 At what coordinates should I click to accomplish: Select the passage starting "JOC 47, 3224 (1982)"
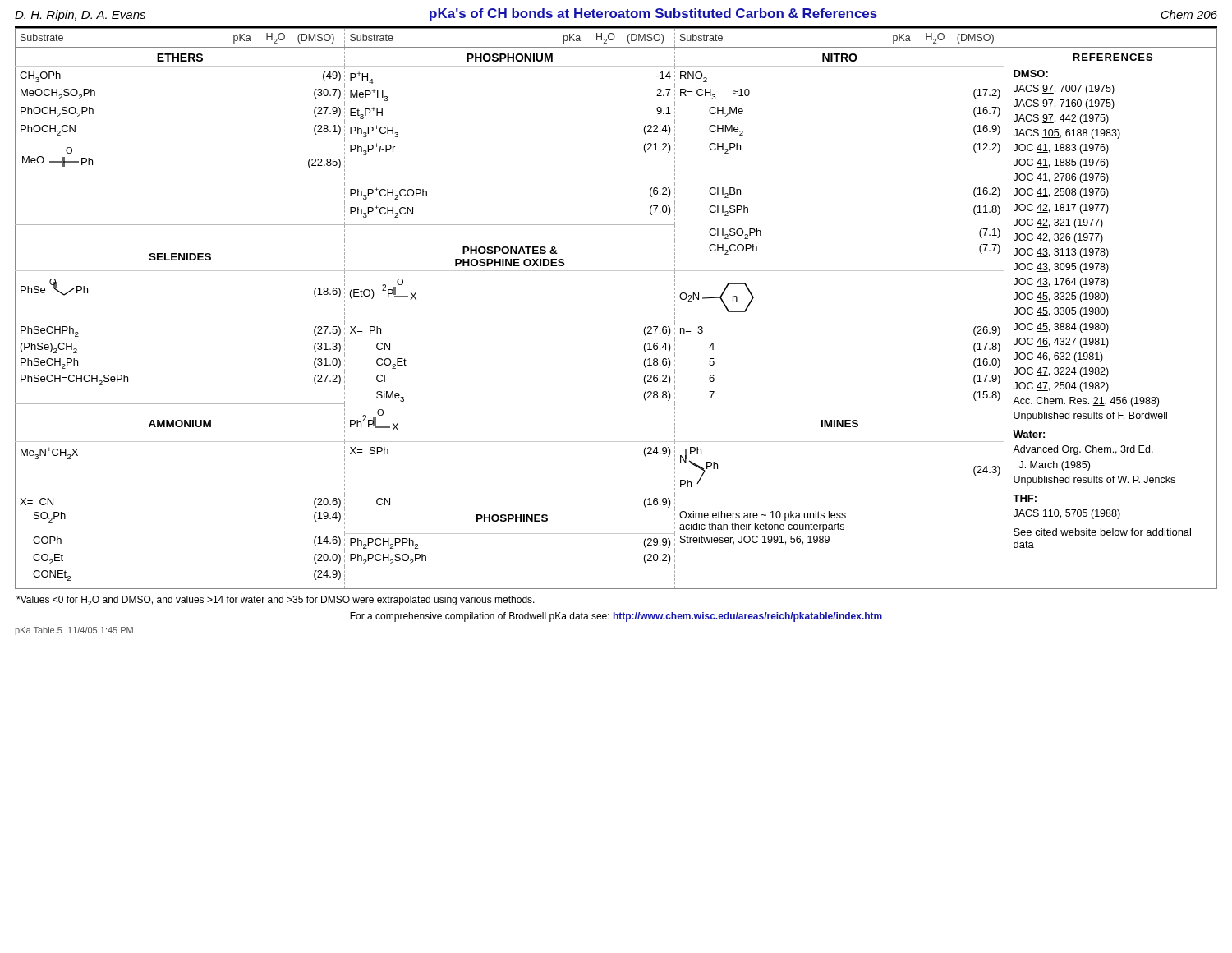pos(1061,371)
